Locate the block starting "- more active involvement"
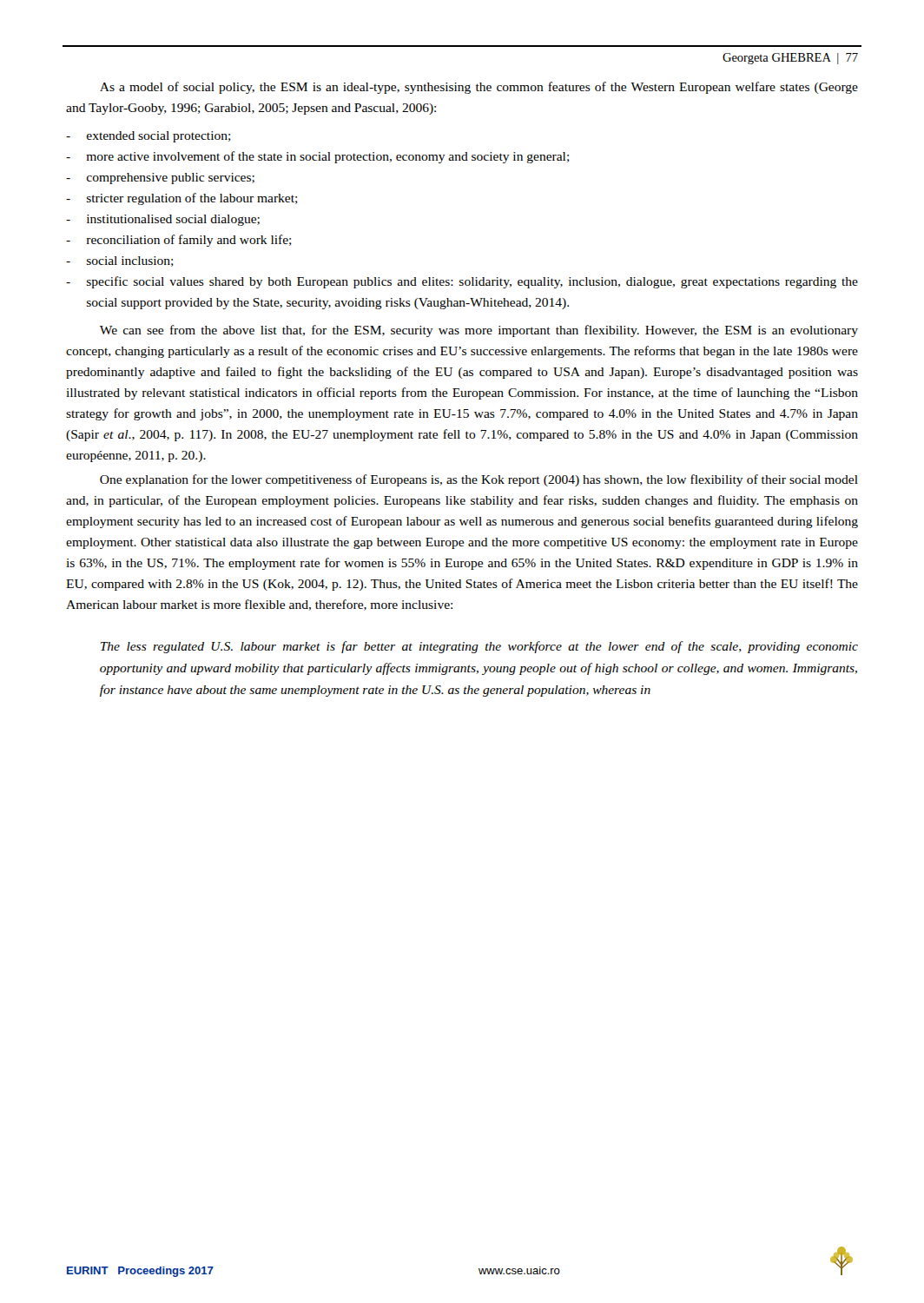 tap(462, 156)
